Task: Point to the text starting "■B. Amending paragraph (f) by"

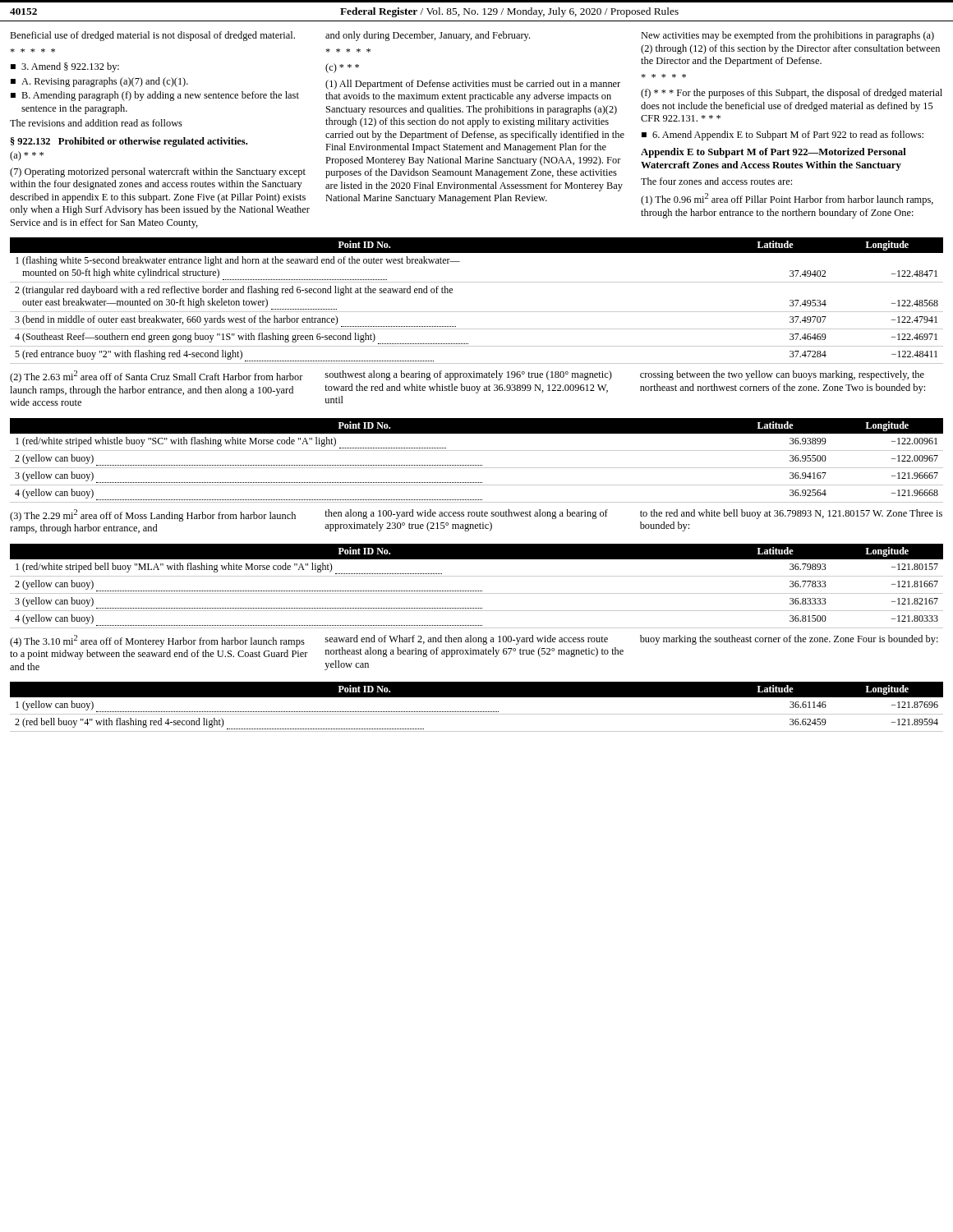Action: [x=161, y=102]
